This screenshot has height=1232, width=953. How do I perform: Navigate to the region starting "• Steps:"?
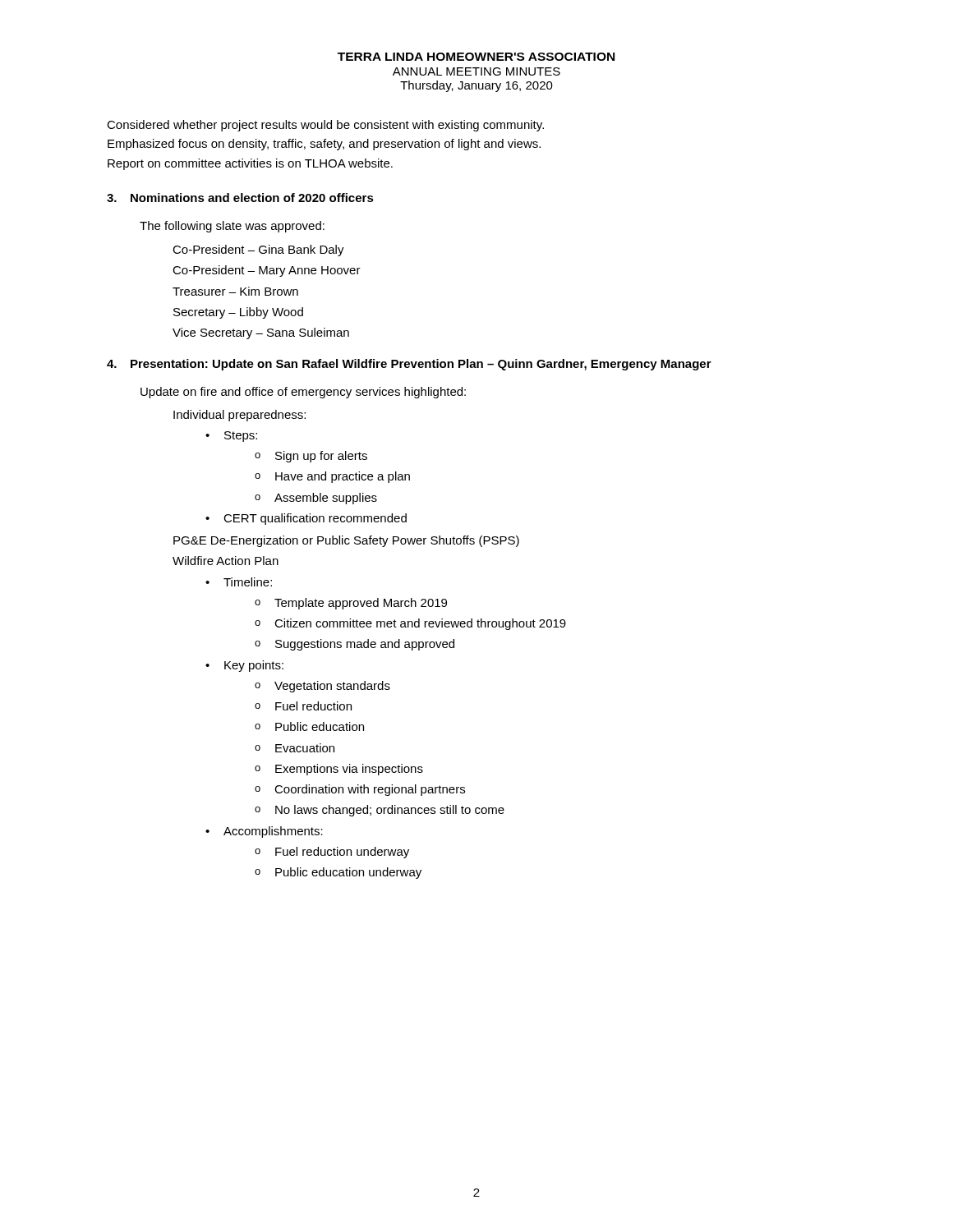232,435
